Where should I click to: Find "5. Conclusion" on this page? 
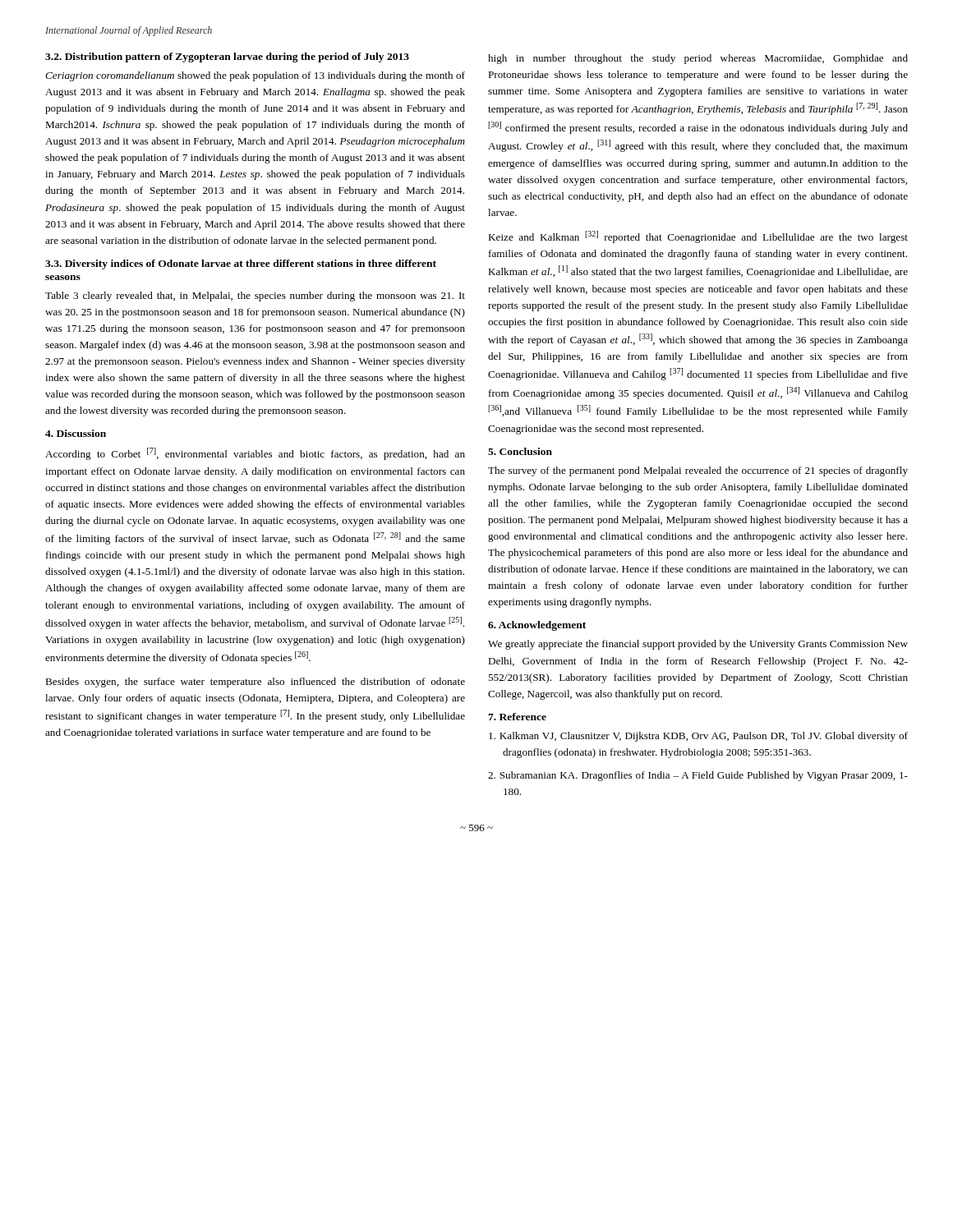[x=520, y=451]
